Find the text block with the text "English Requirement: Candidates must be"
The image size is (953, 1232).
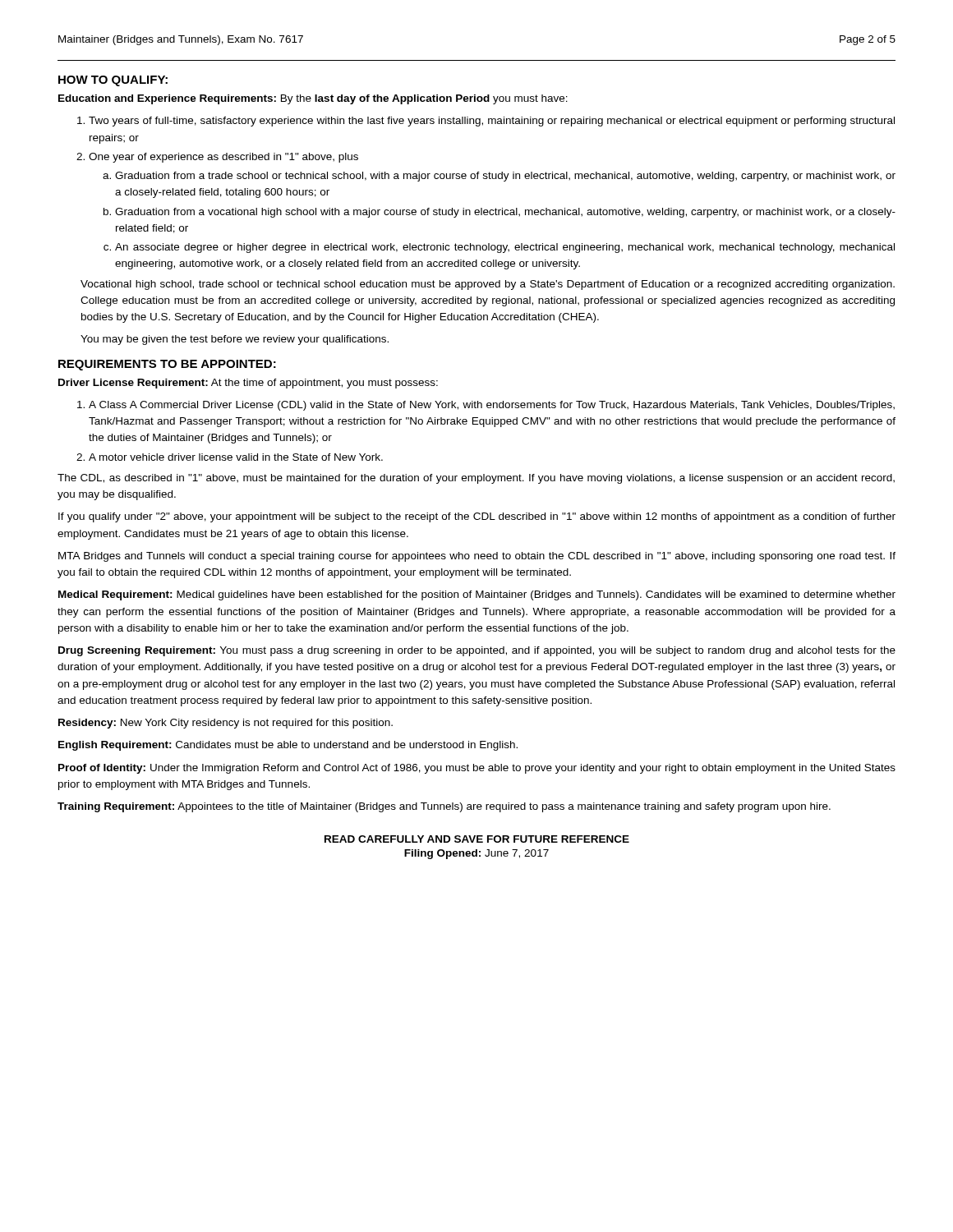tap(288, 745)
